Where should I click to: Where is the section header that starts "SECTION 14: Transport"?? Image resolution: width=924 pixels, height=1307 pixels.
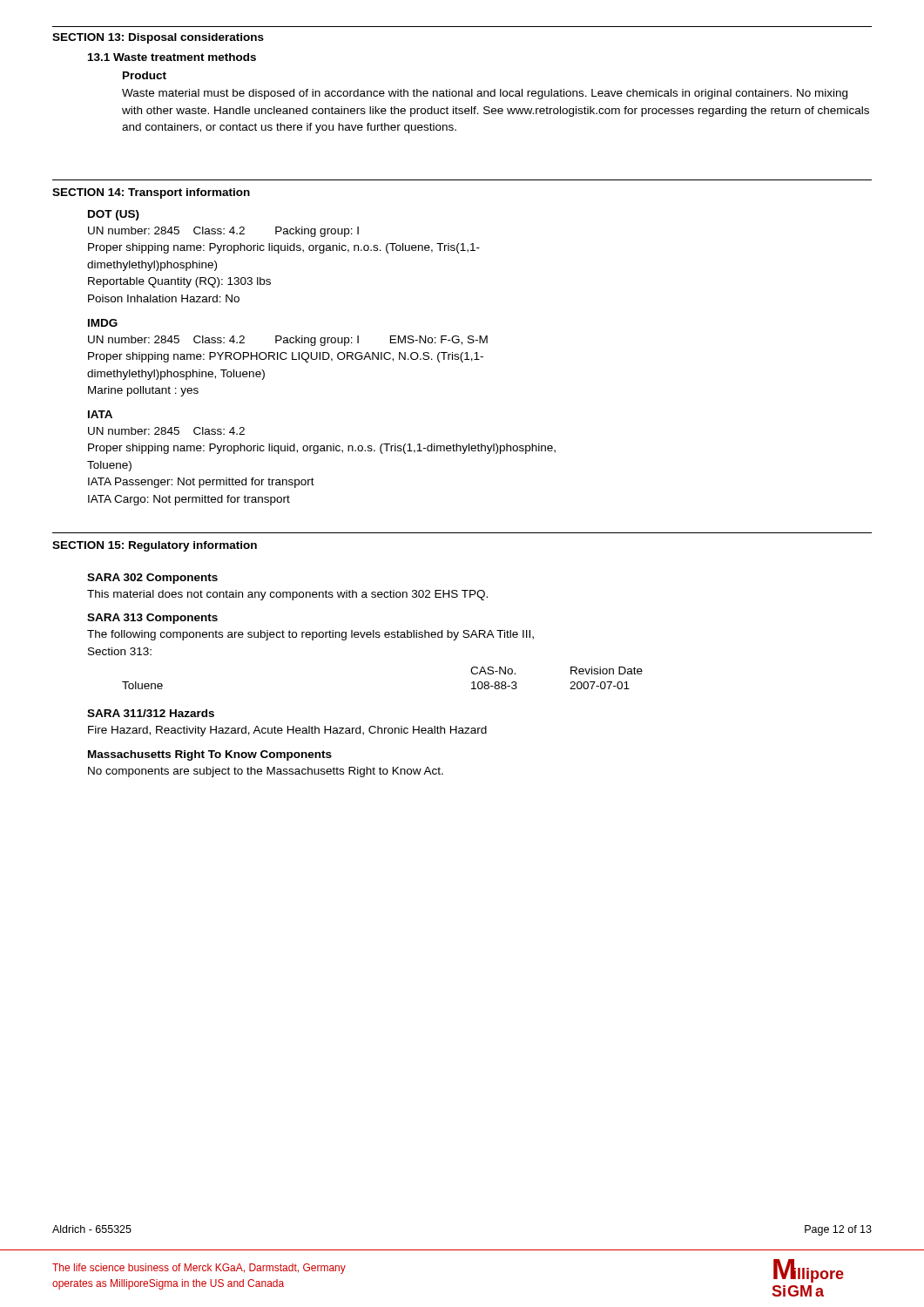click(151, 192)
